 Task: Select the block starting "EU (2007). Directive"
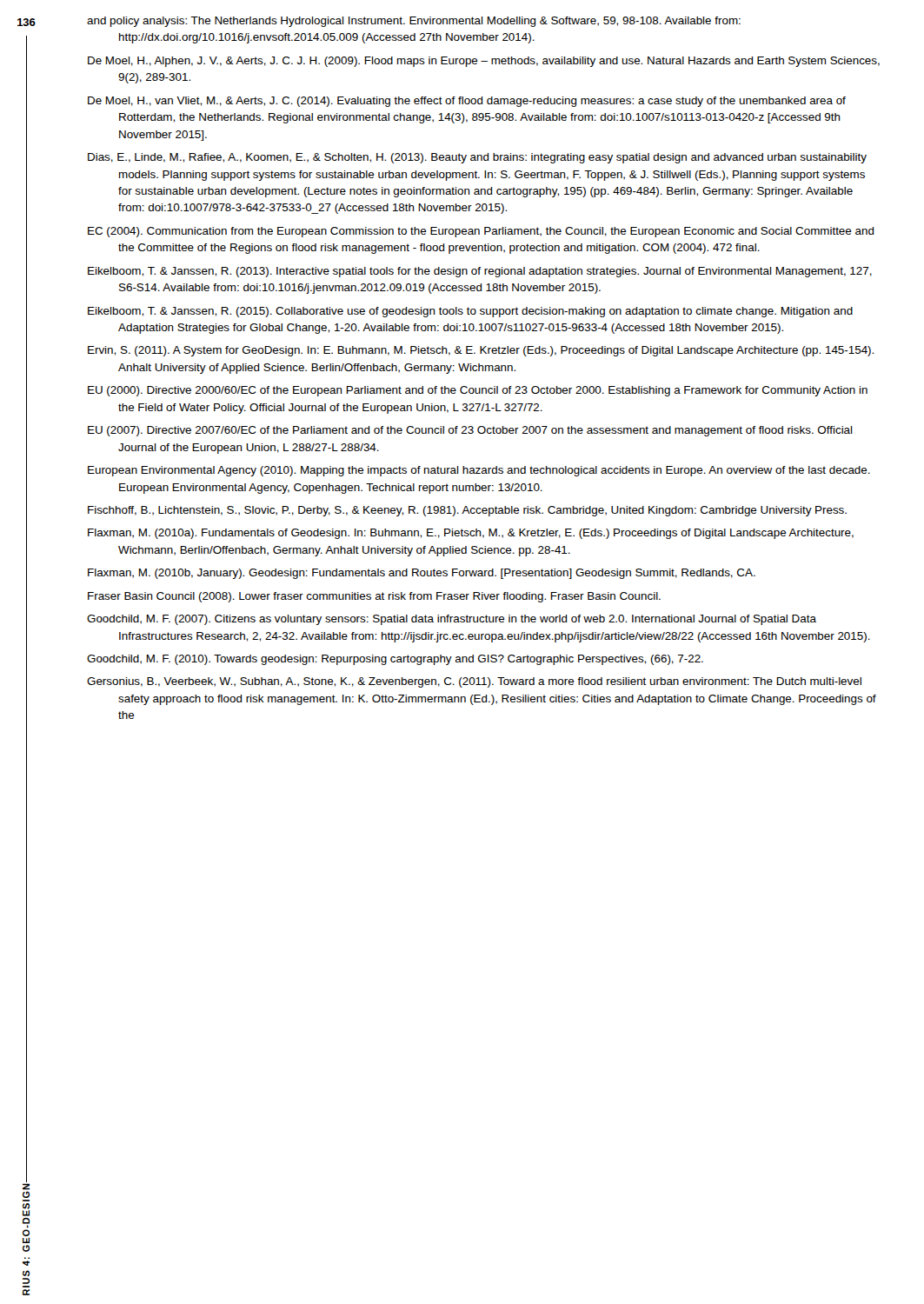470,439
